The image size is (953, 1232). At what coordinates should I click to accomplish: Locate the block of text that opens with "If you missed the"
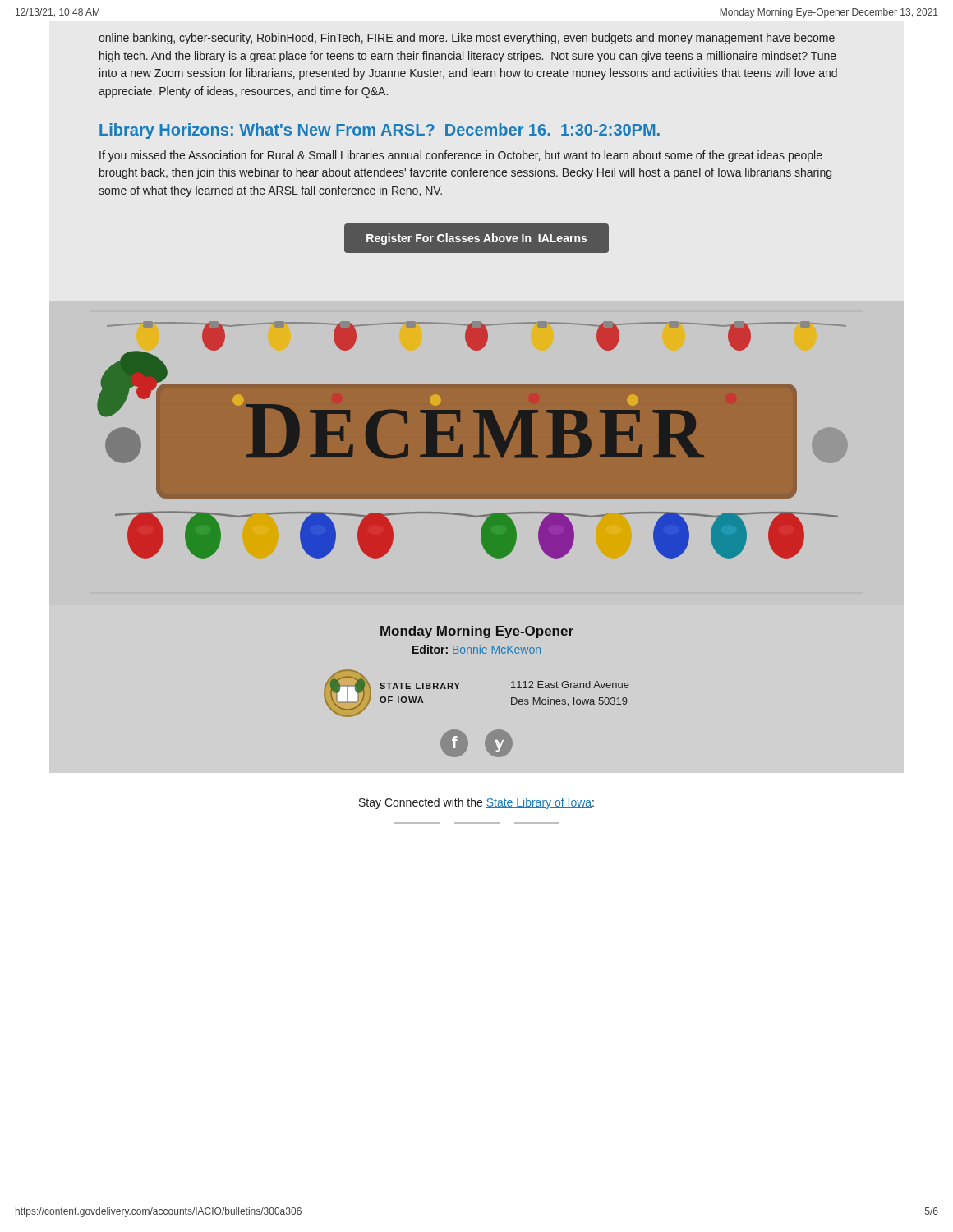click(465, 173)
